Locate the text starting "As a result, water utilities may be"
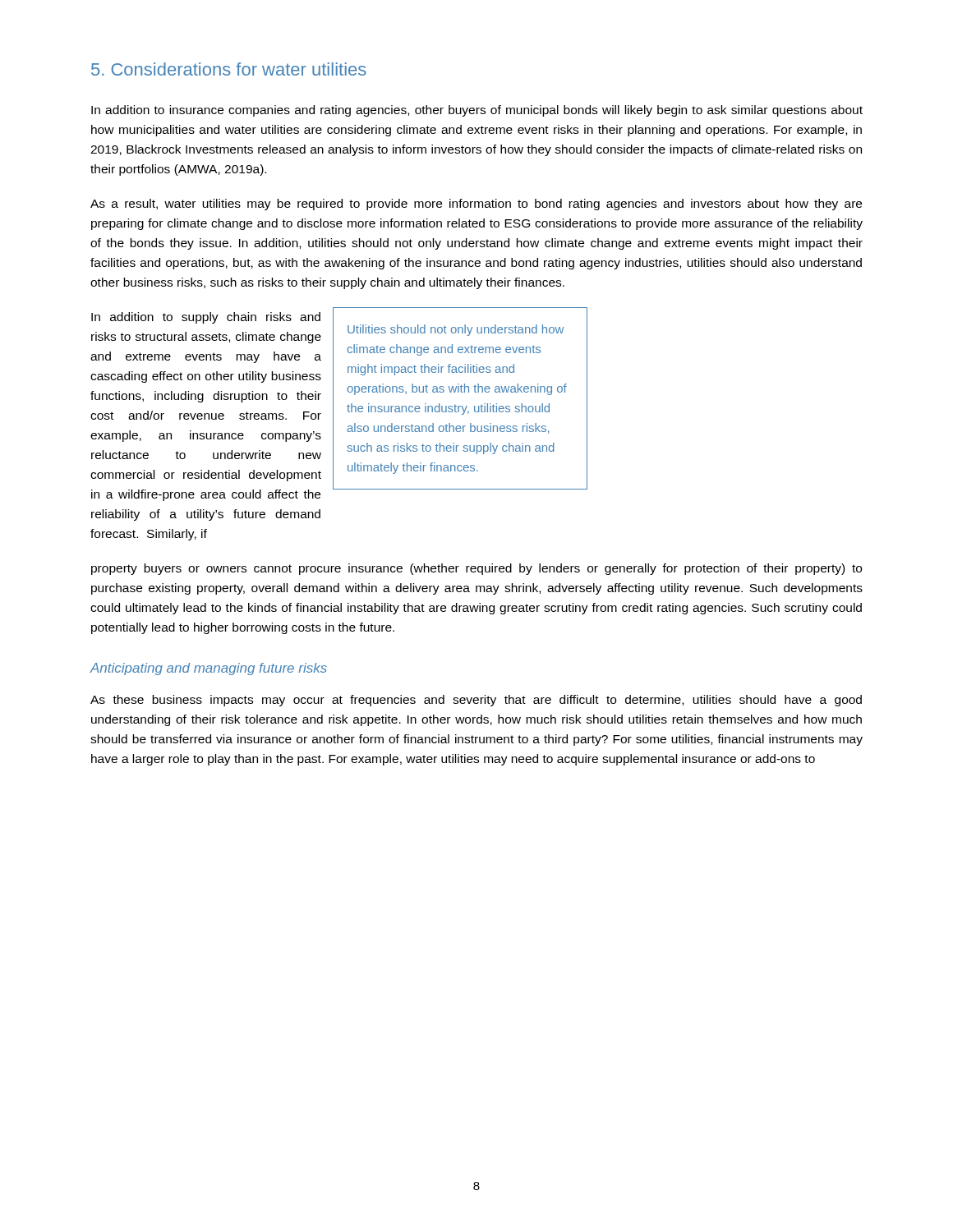Screen dimensions: 1232x953 coord(476,243)
